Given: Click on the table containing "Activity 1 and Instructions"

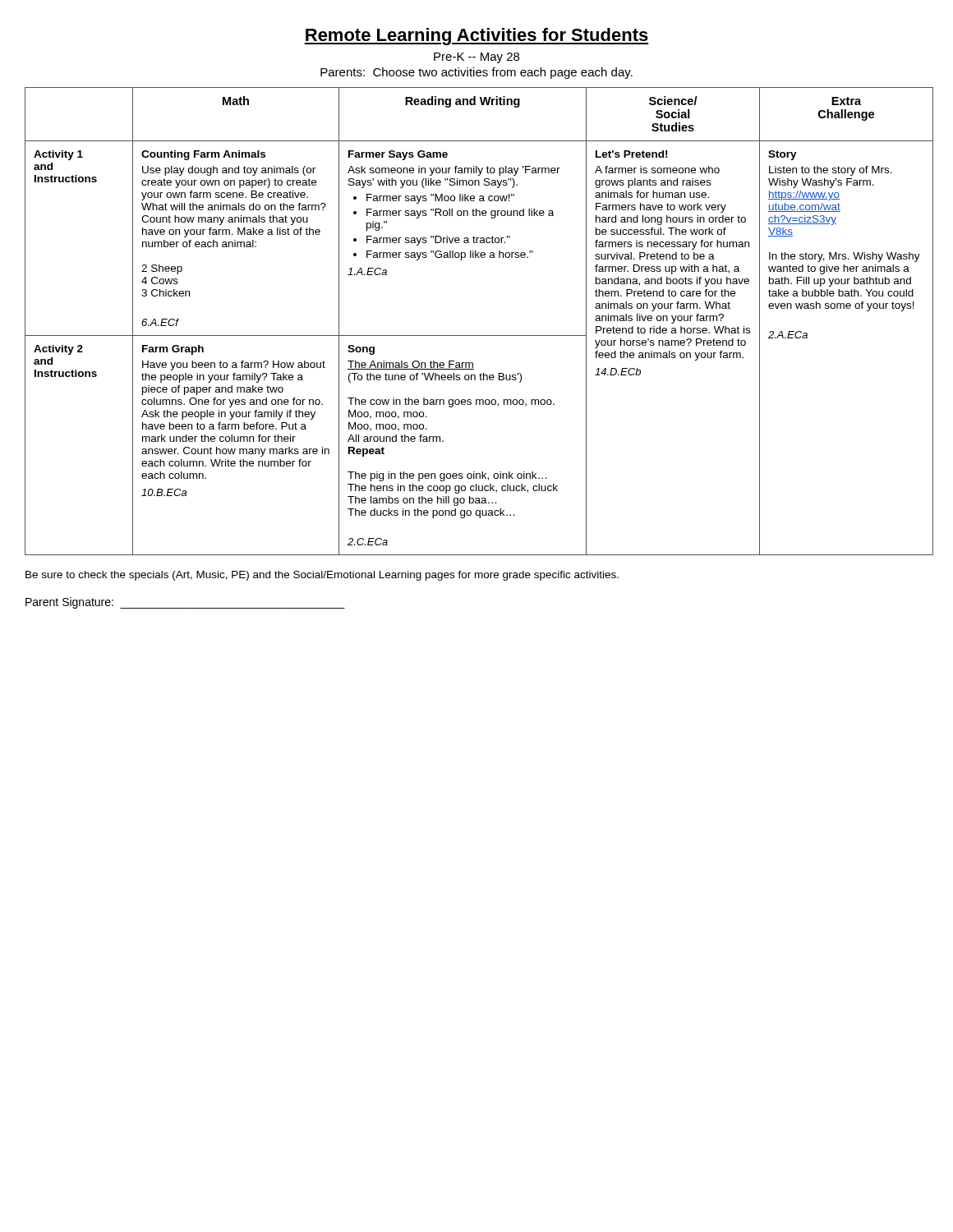Looking at the screenshot, I should (476, 321).
